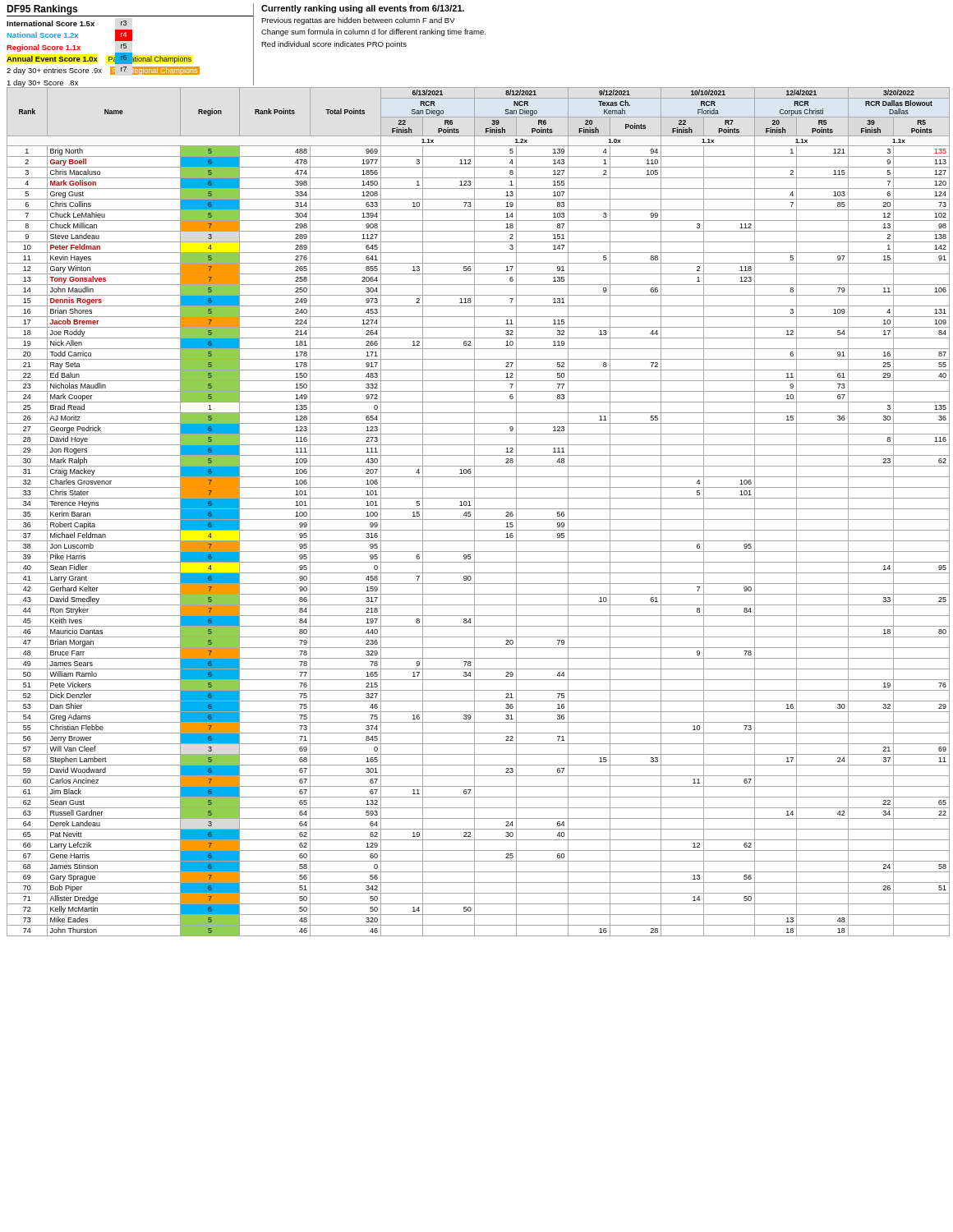This screenshot has height=1232, width=953.
Task: Click on the table containing "Pat Nevitt"
Action: pos(478,512)
